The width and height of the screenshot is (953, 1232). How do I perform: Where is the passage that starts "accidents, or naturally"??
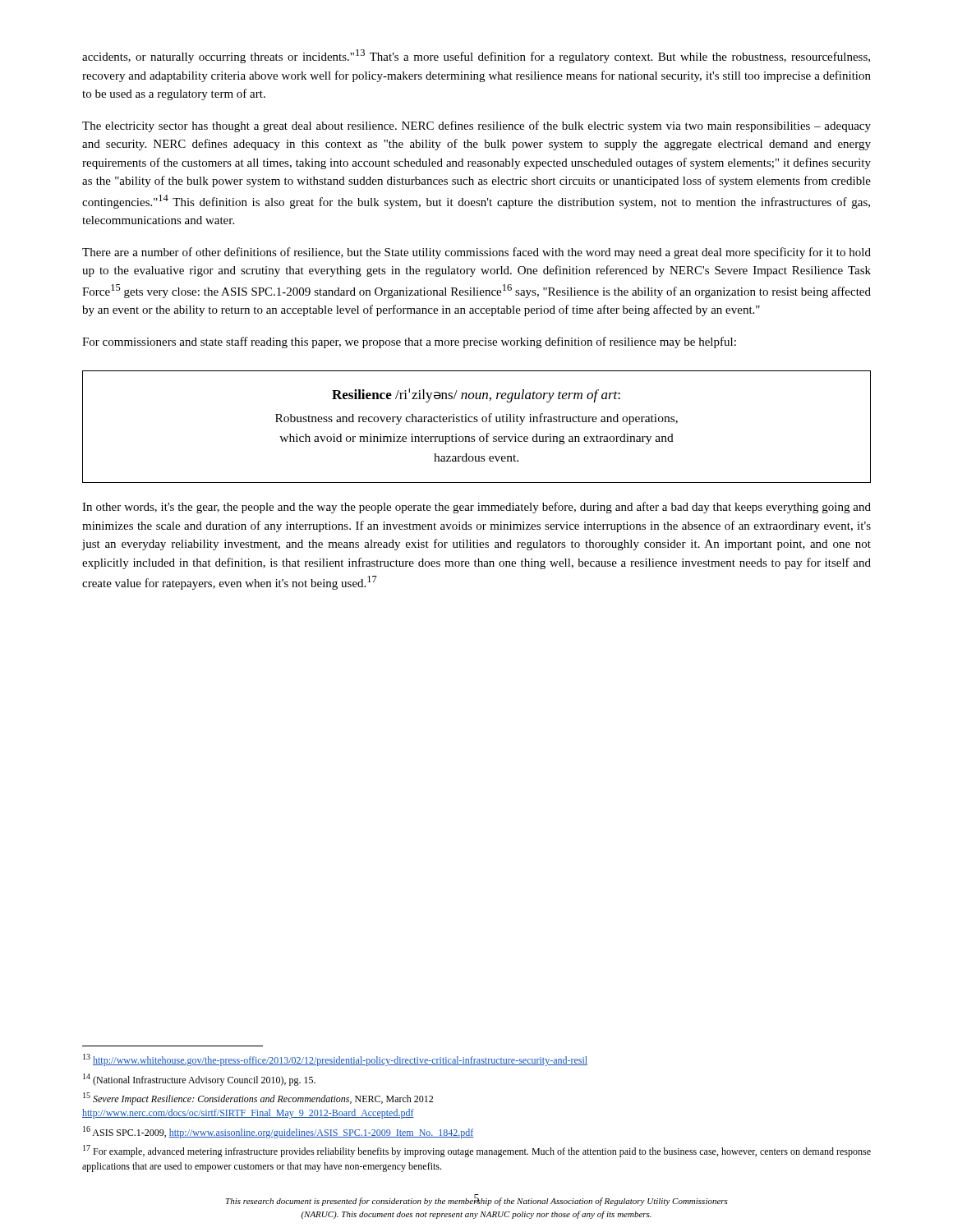tap(476, 73)
